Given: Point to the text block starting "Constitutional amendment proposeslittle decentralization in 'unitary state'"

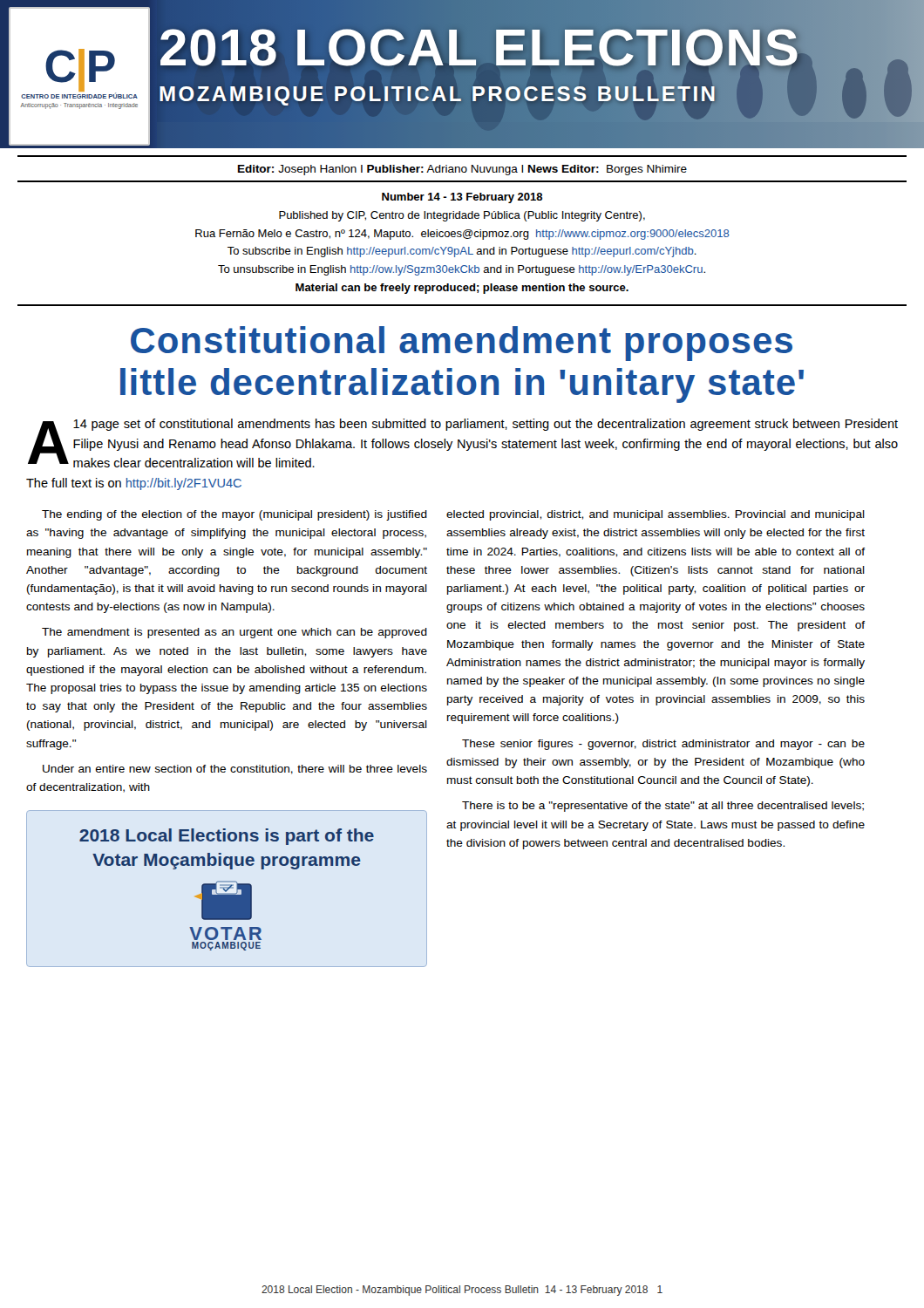Looking at the screenshot, I should click(x=462, y=361).
